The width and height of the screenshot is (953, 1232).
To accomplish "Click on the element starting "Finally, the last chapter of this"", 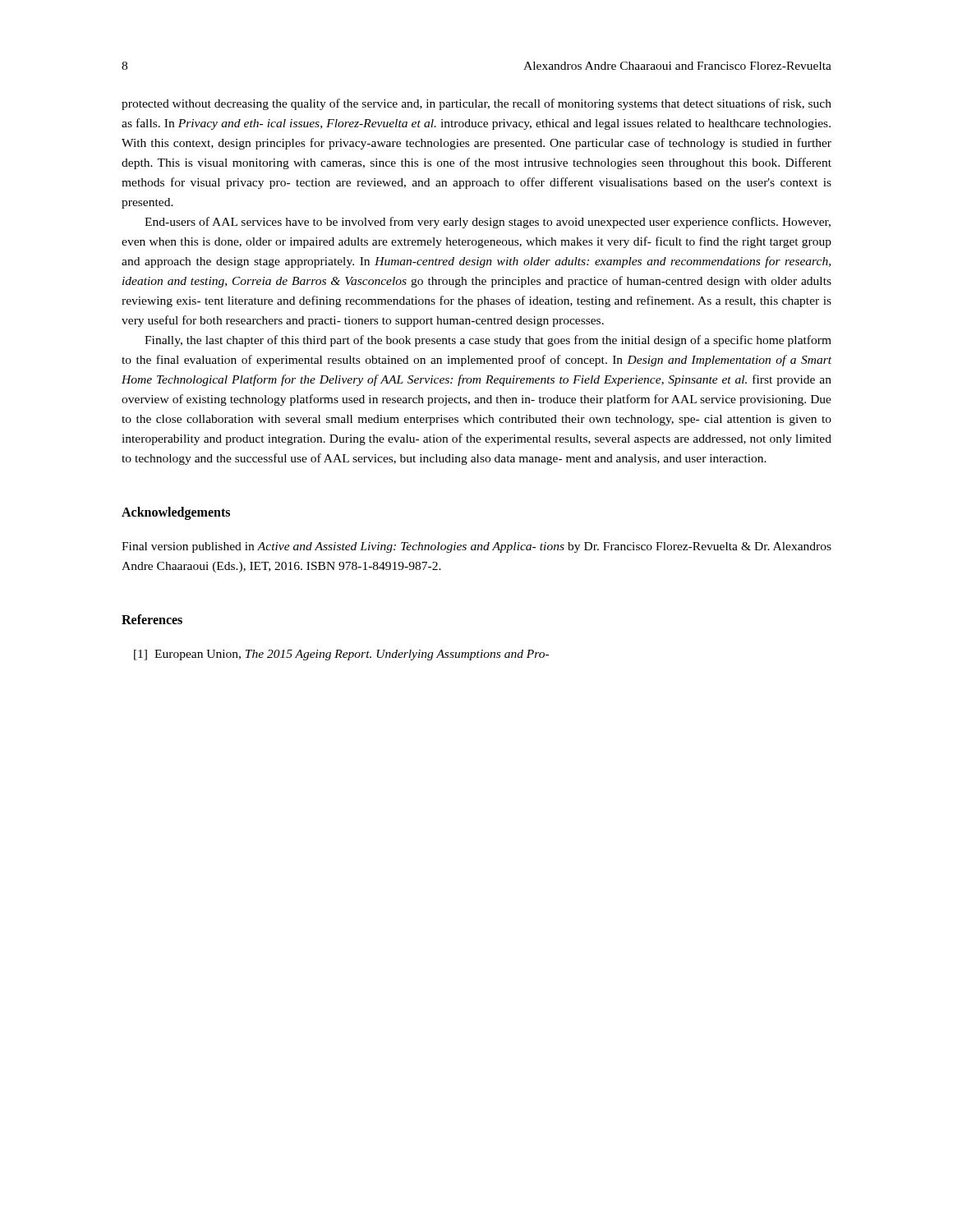I will pos(476,399).
